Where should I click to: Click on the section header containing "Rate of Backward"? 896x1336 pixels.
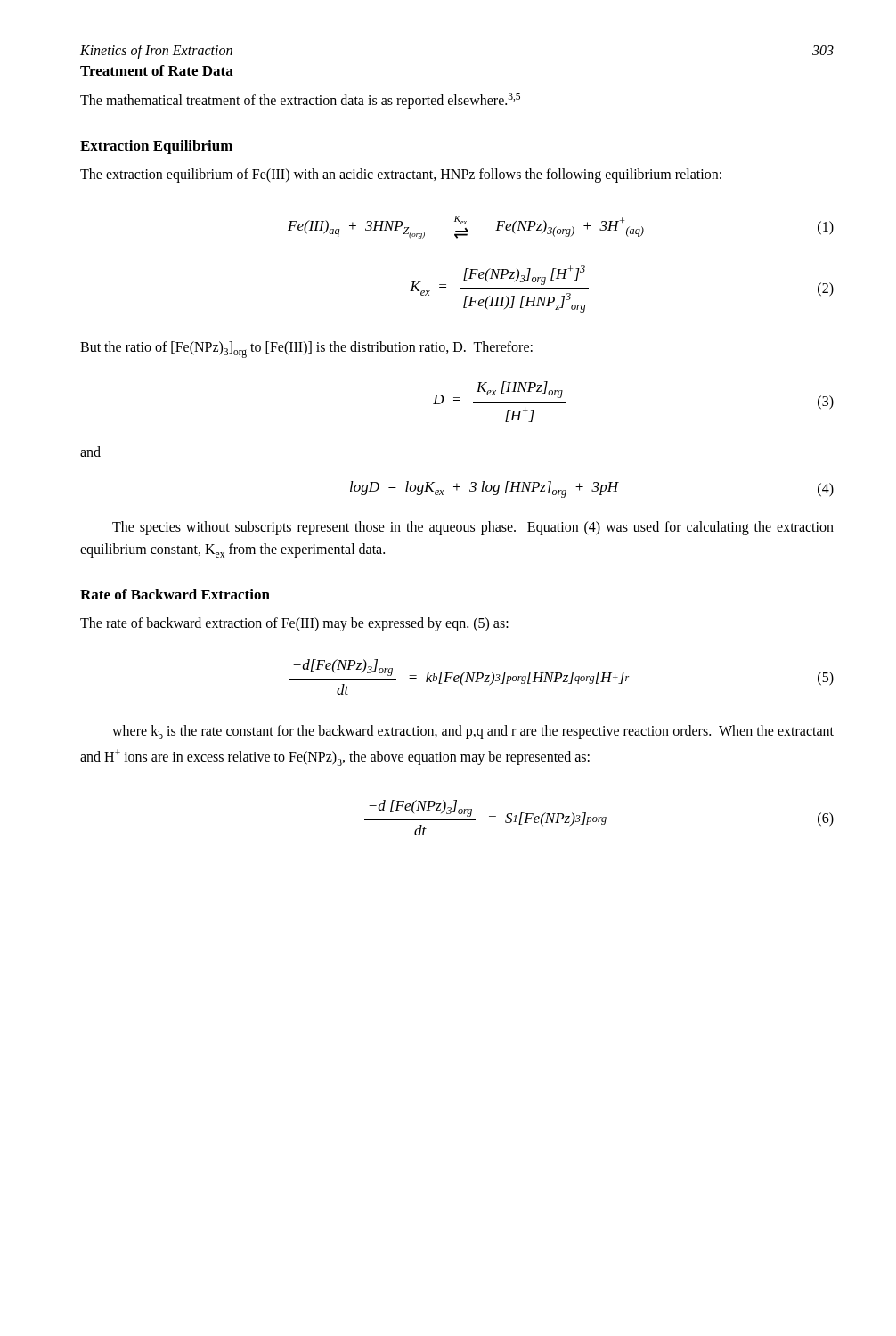175,595
